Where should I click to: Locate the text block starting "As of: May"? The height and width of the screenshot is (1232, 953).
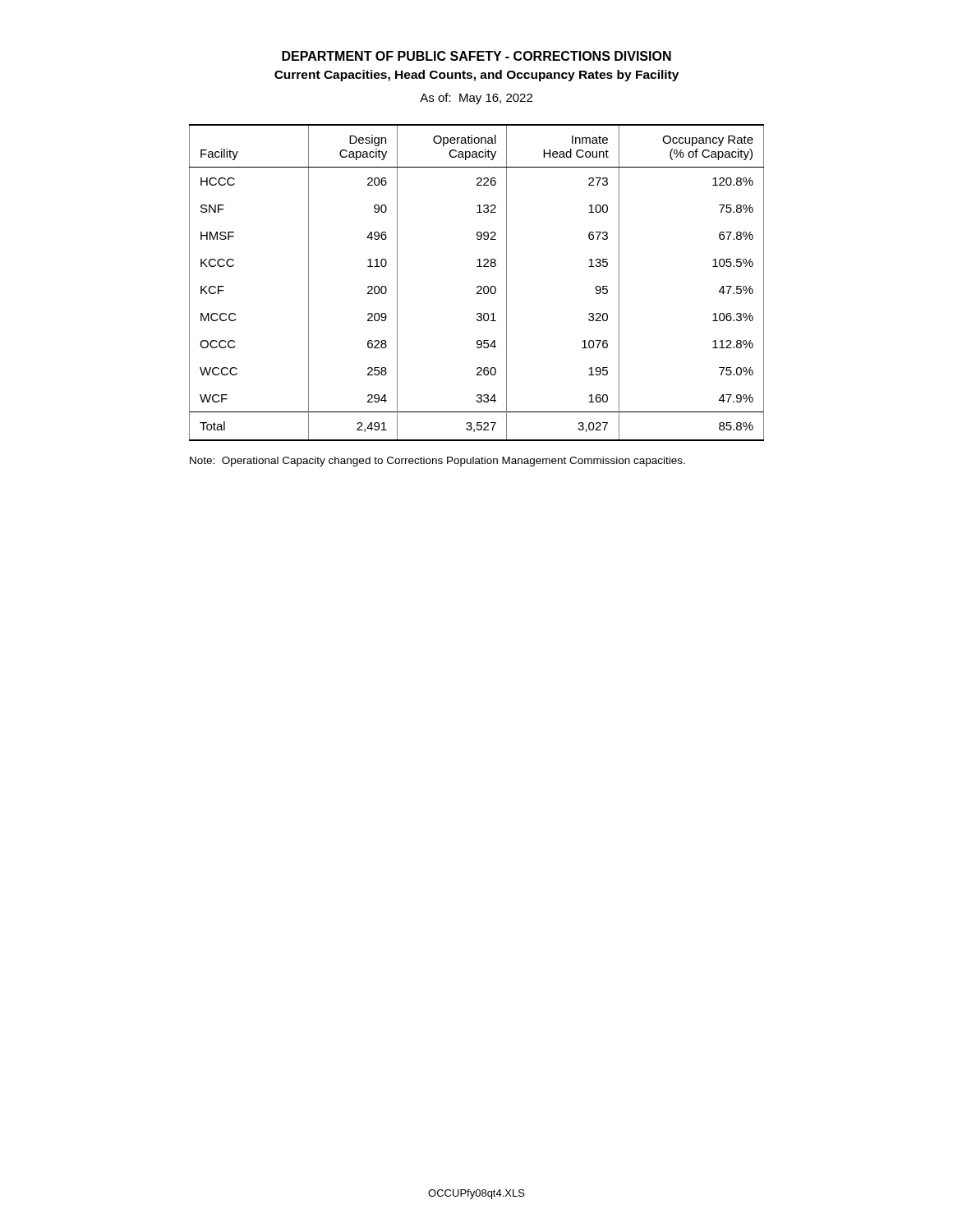point(476,97)
